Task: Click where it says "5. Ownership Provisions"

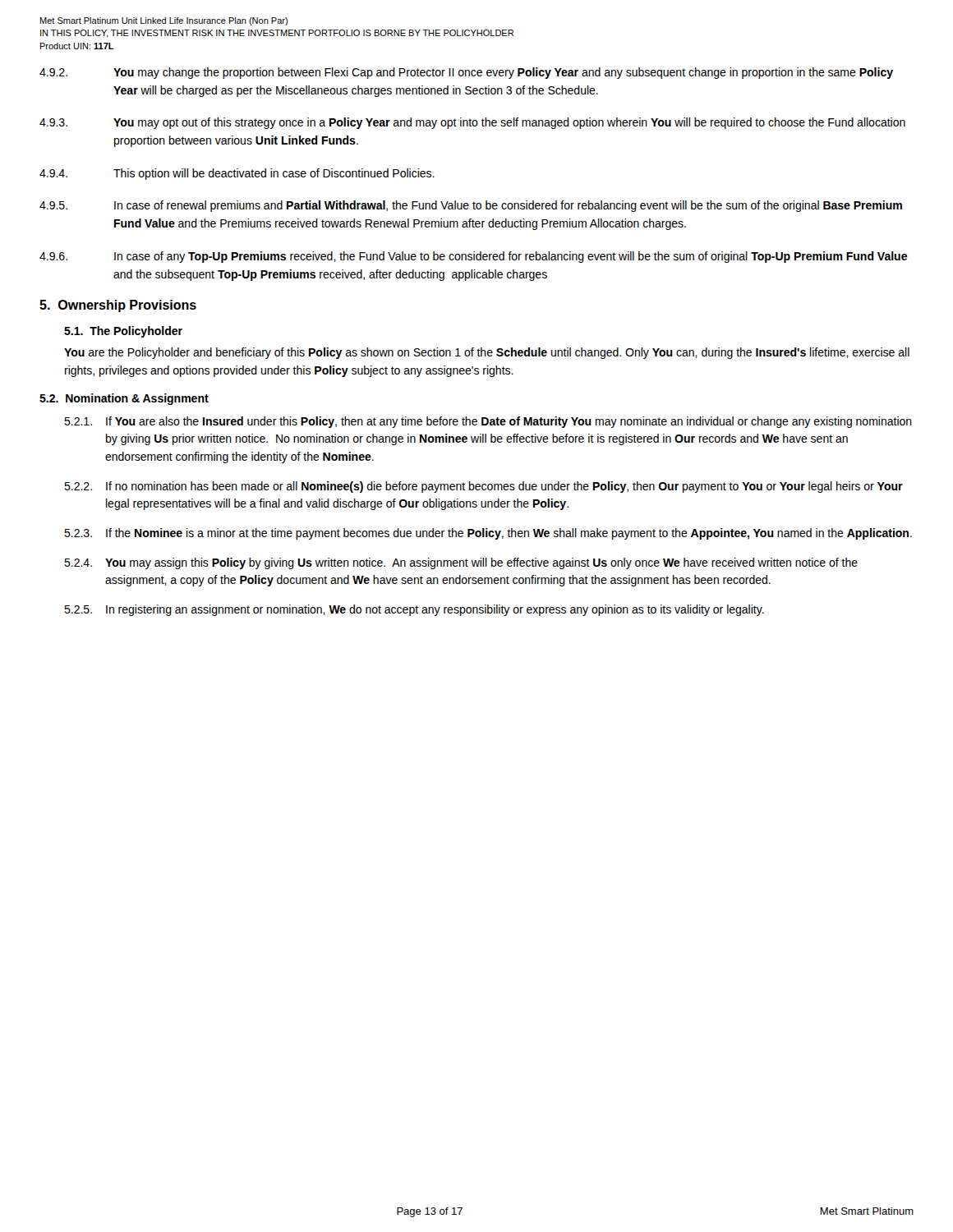Action: [118, 305]
